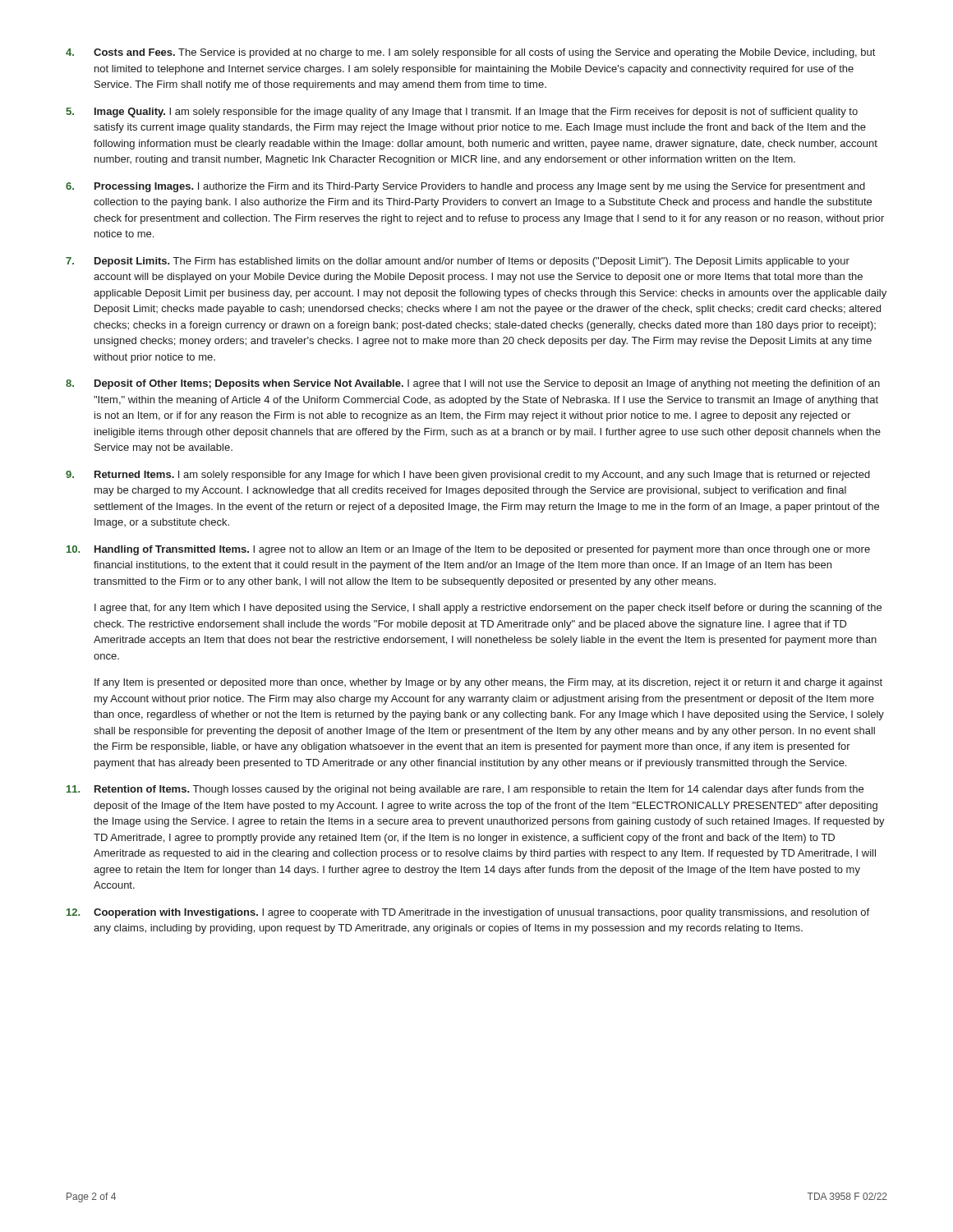Screen dimensions: 1232x953
Task: Where is the passage that starts "10. Handling of Transmitted"?
Action: pos(476,565)
